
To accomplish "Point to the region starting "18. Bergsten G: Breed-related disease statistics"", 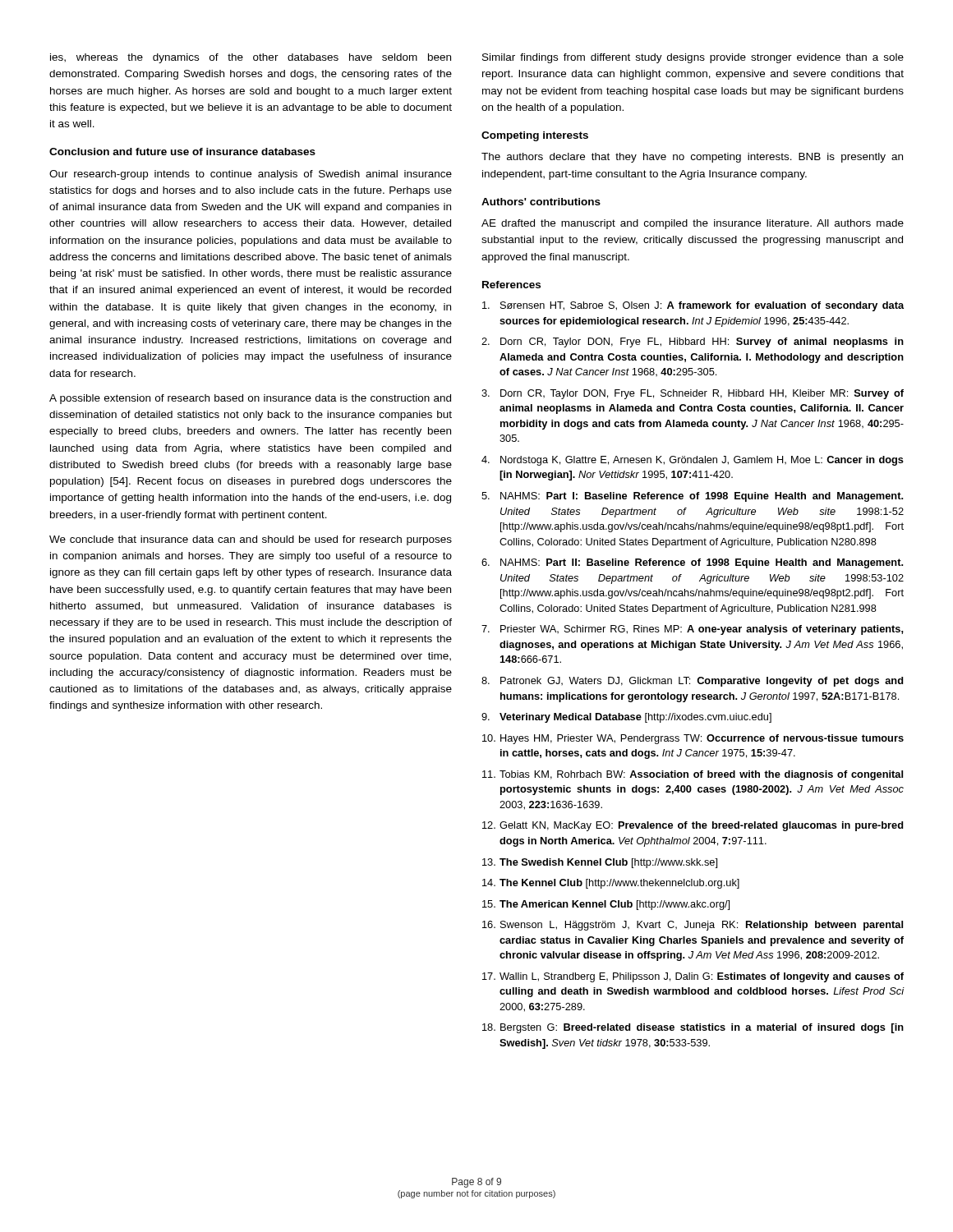I will [x=693, y=1036].
